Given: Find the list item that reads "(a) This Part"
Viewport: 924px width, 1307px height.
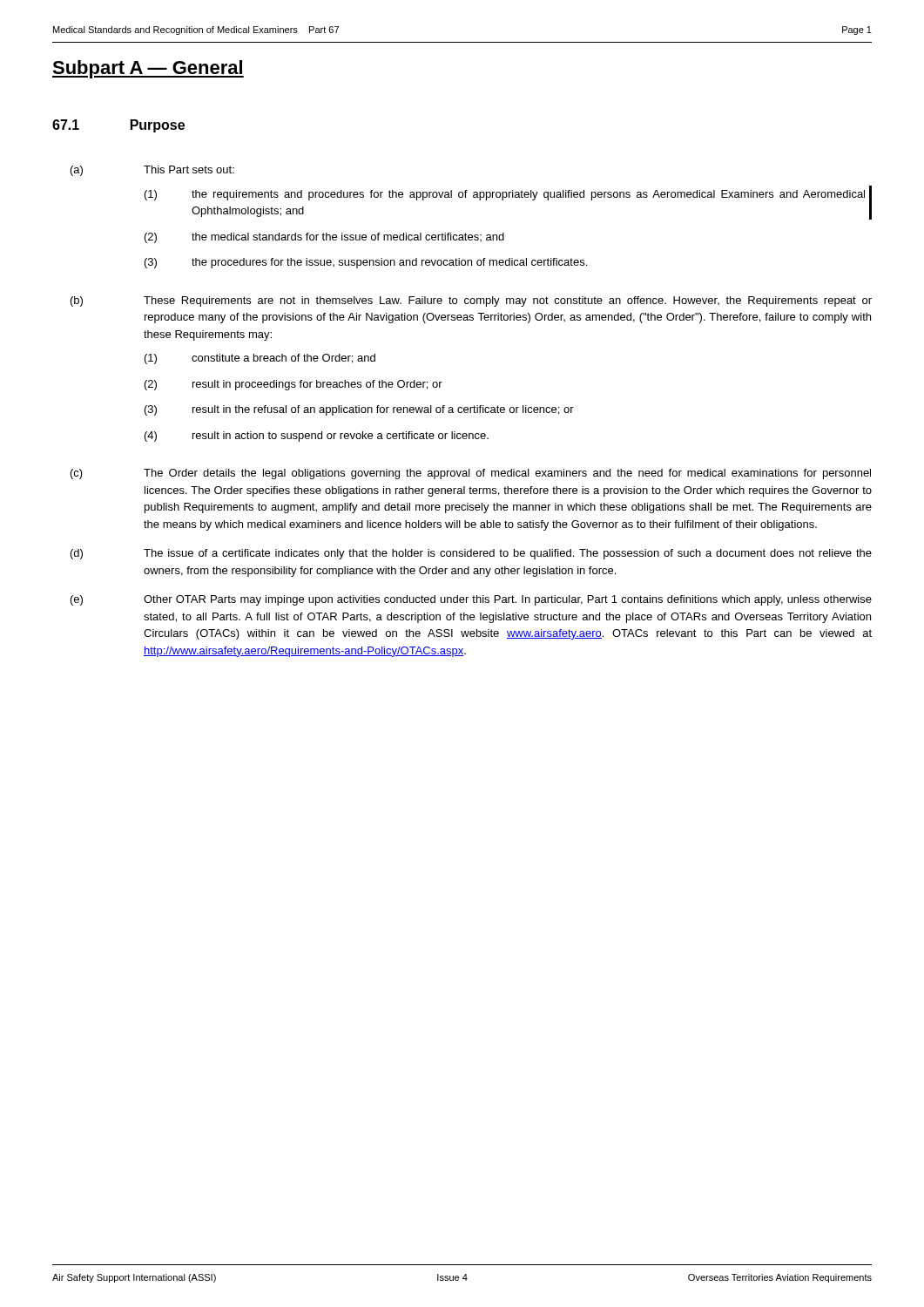Looking at the screenshot, I should 152,171.
